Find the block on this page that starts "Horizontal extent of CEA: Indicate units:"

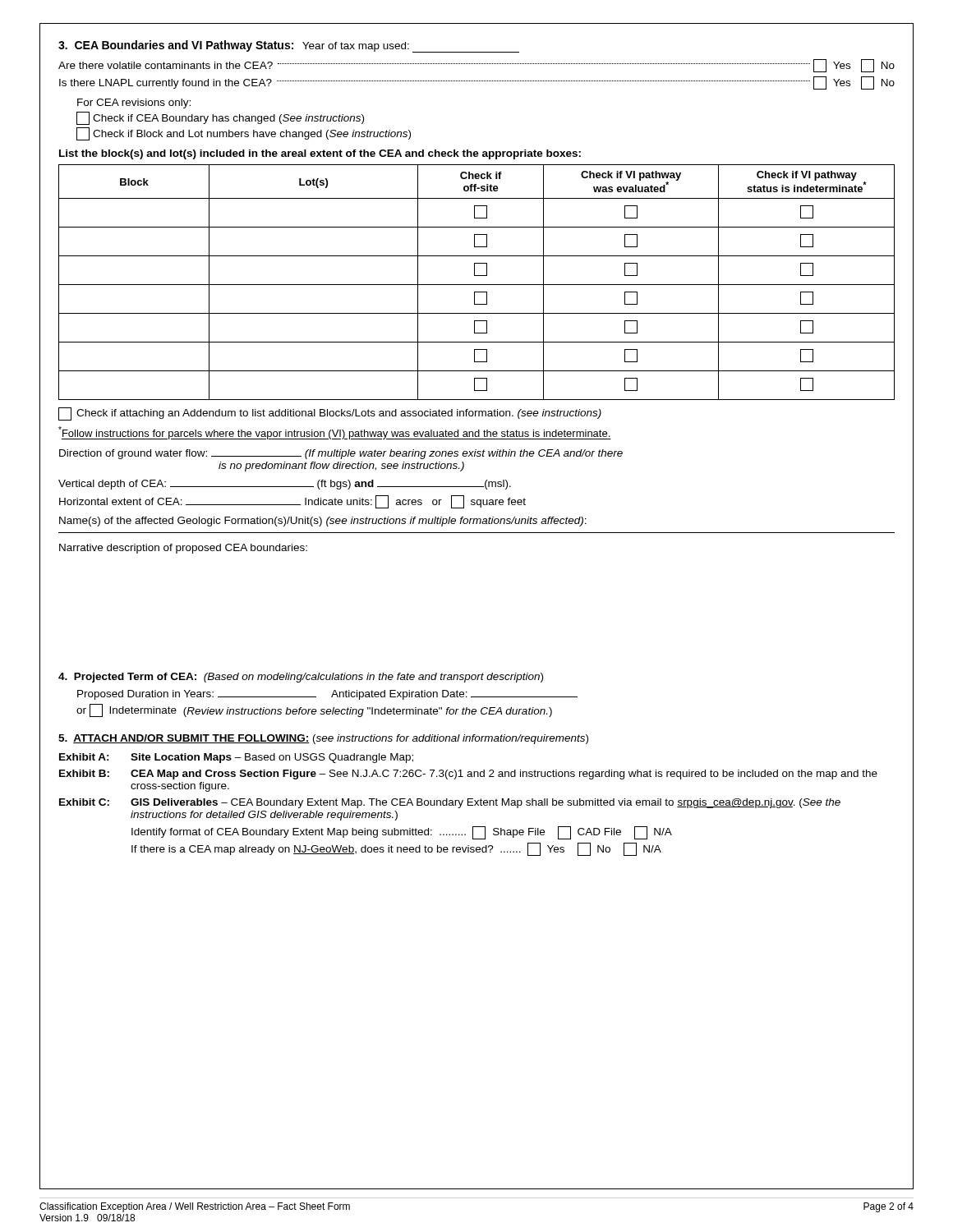[292, 502]
